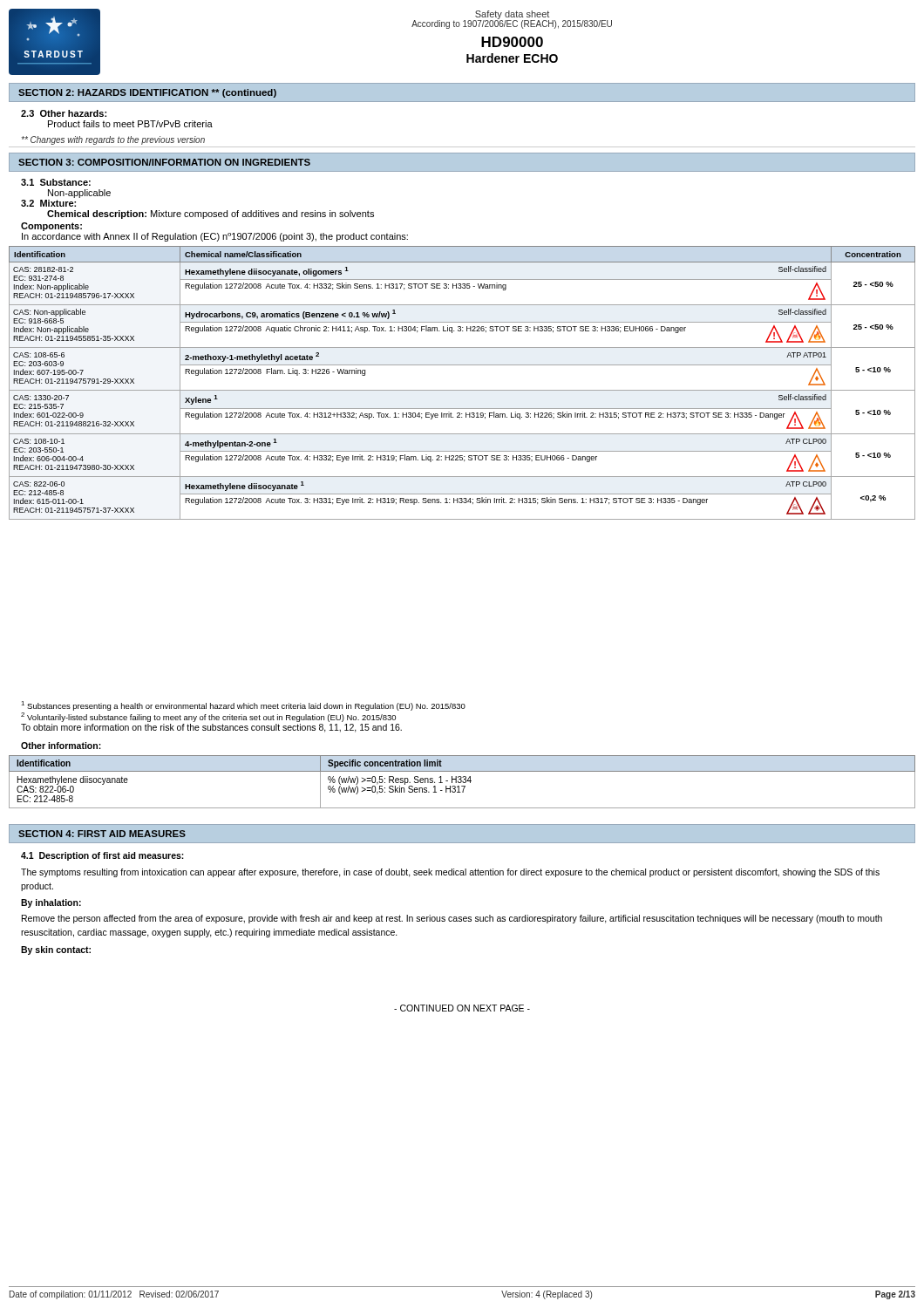Click the section header that begins "SECTION 3: COMPOSITION/INFORMATION ON"

point(462,162)
